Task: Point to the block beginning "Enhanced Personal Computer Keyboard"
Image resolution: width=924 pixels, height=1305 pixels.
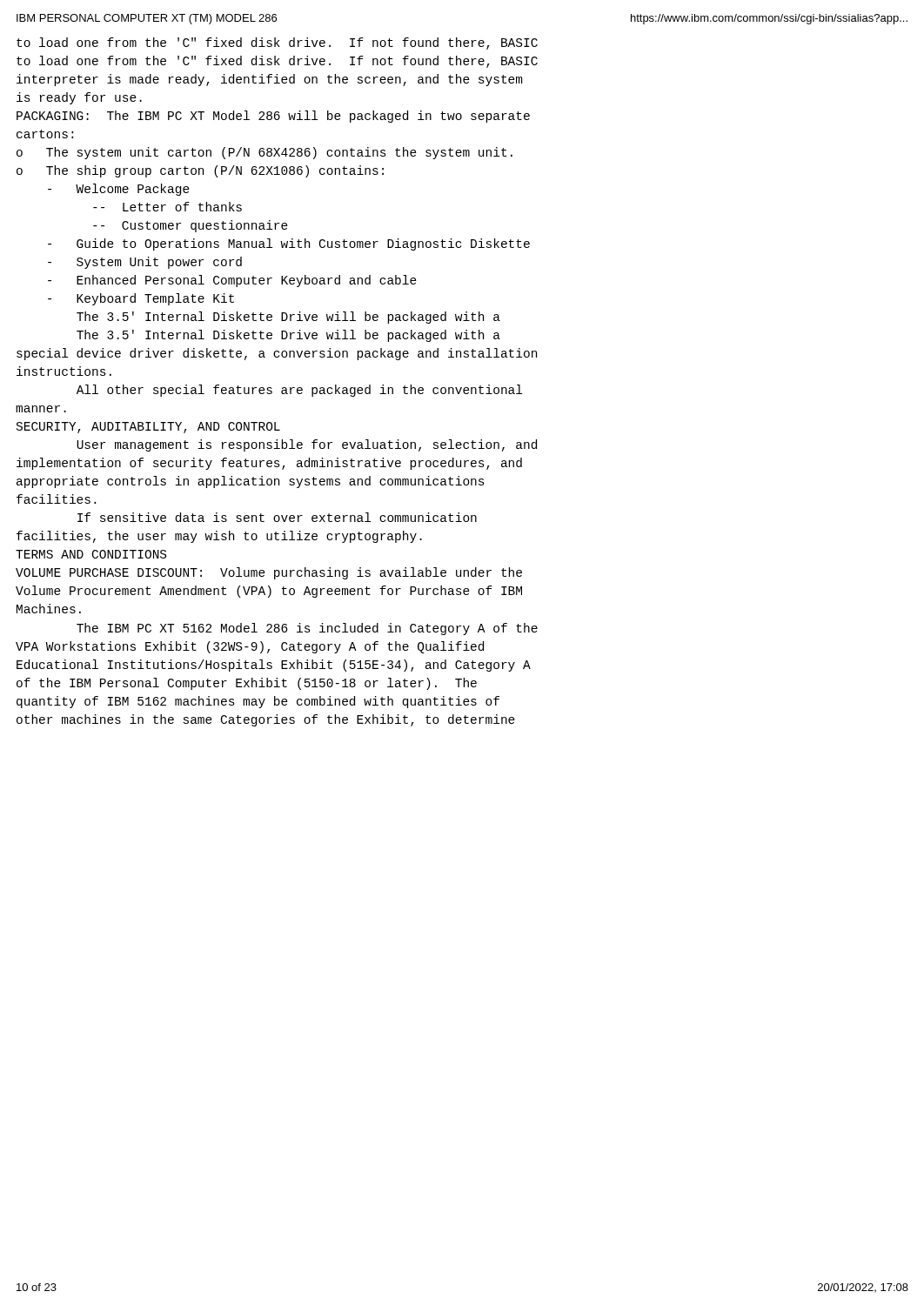Action: 216,281
